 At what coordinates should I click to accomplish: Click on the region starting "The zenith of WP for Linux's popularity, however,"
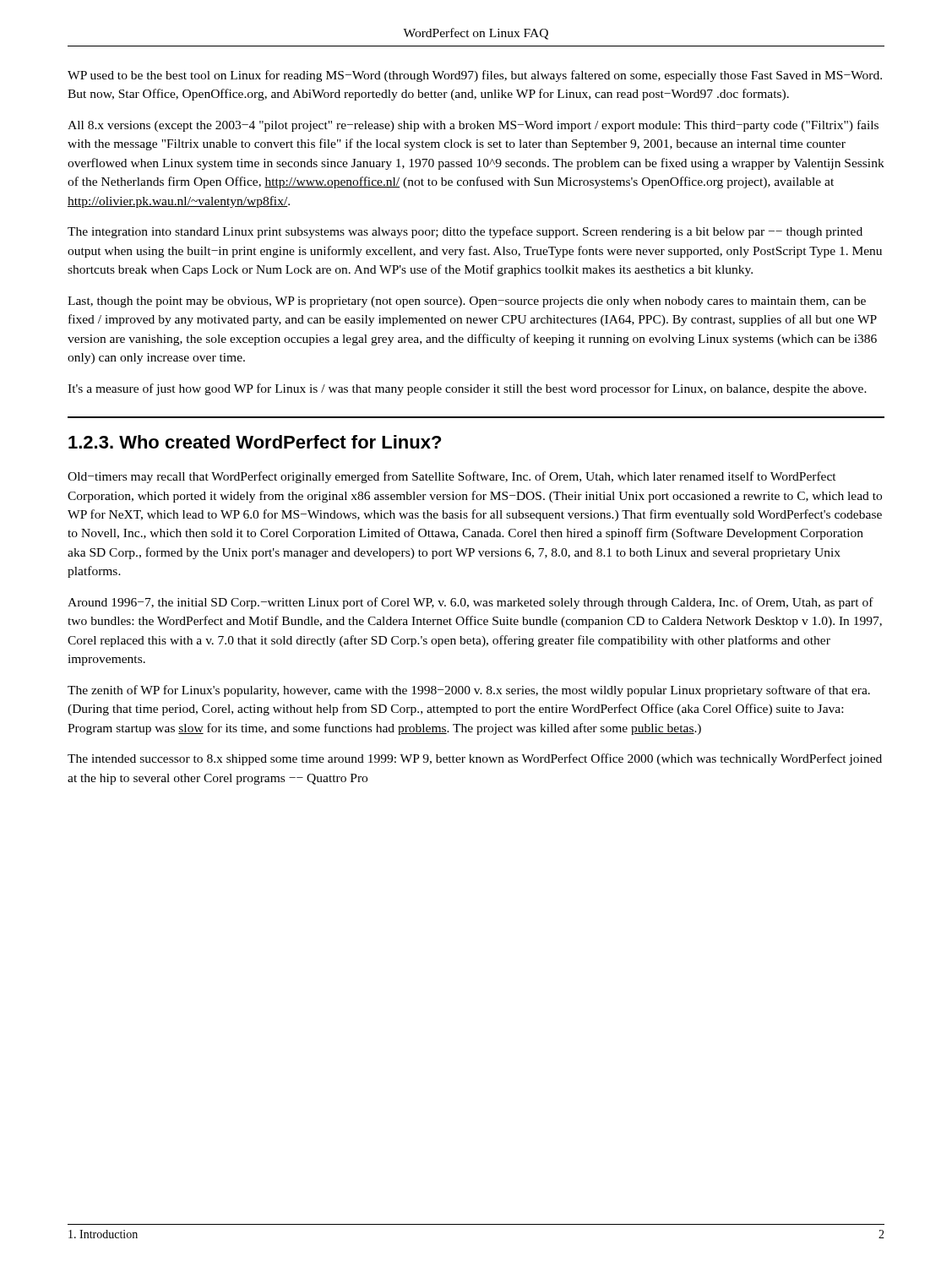coord(469,708)
